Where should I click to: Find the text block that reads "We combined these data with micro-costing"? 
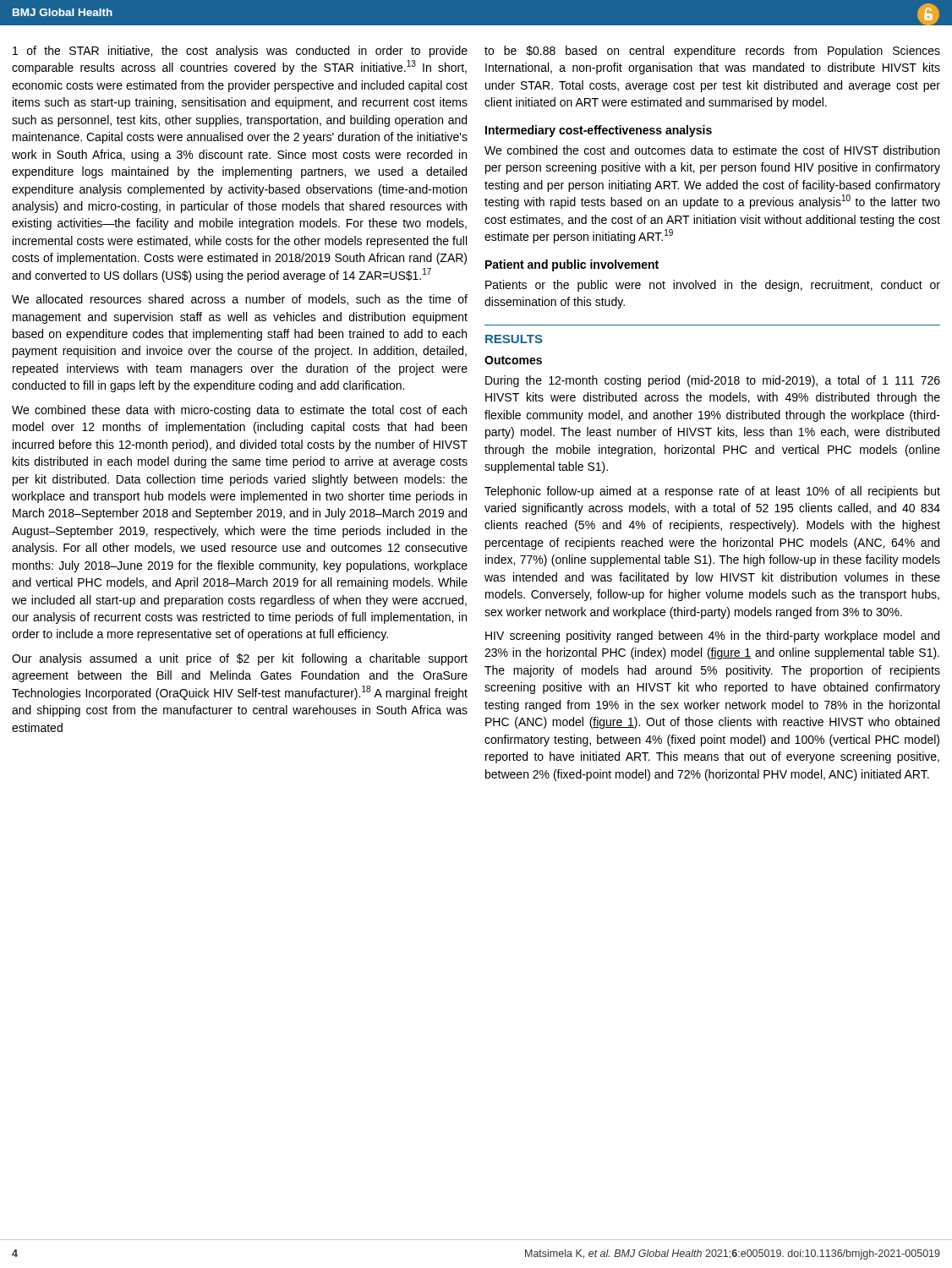point(240,522)
